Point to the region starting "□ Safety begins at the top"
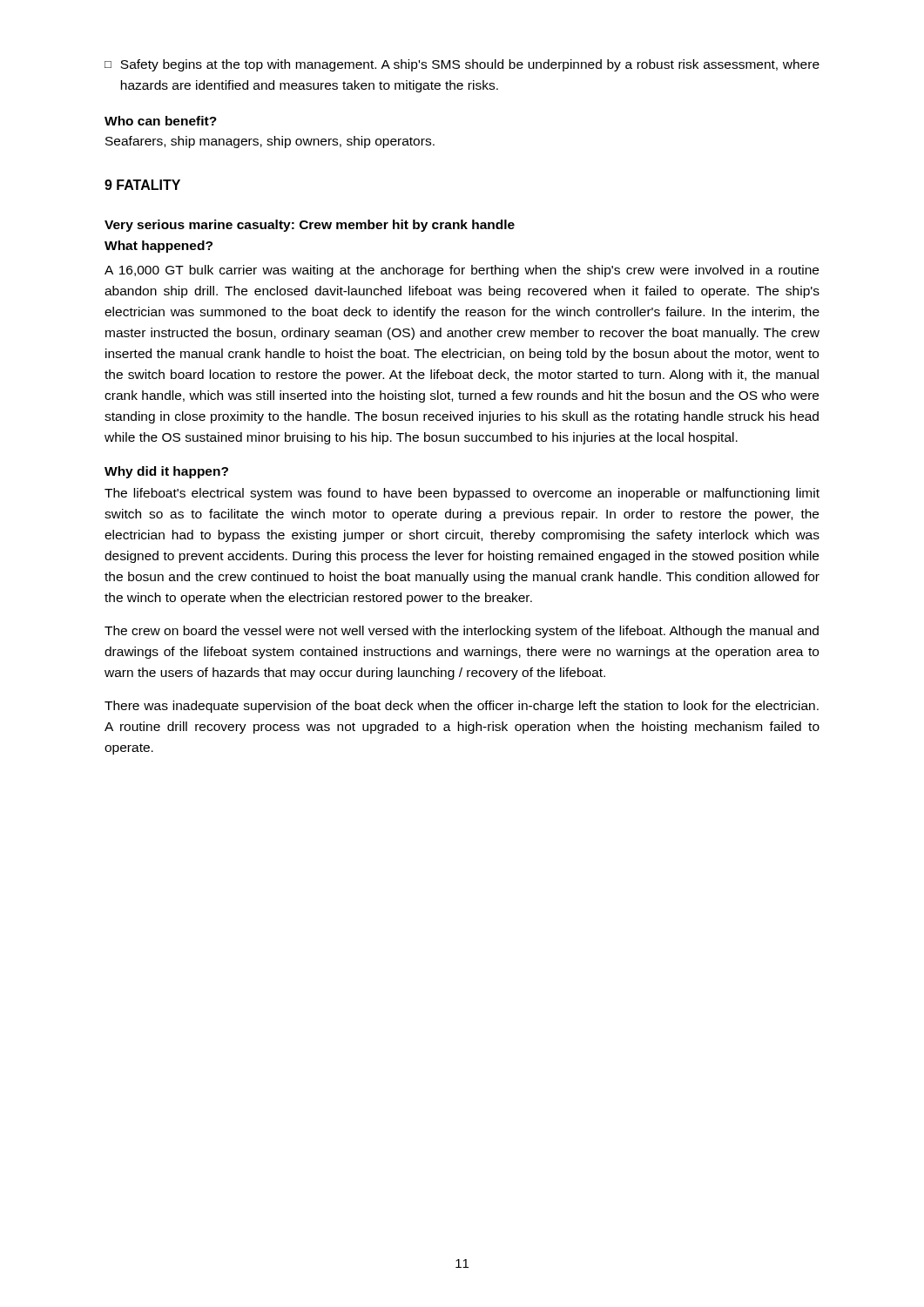Screen dimensions: 1307x924 pyautogui.click(x=462, y=75)
